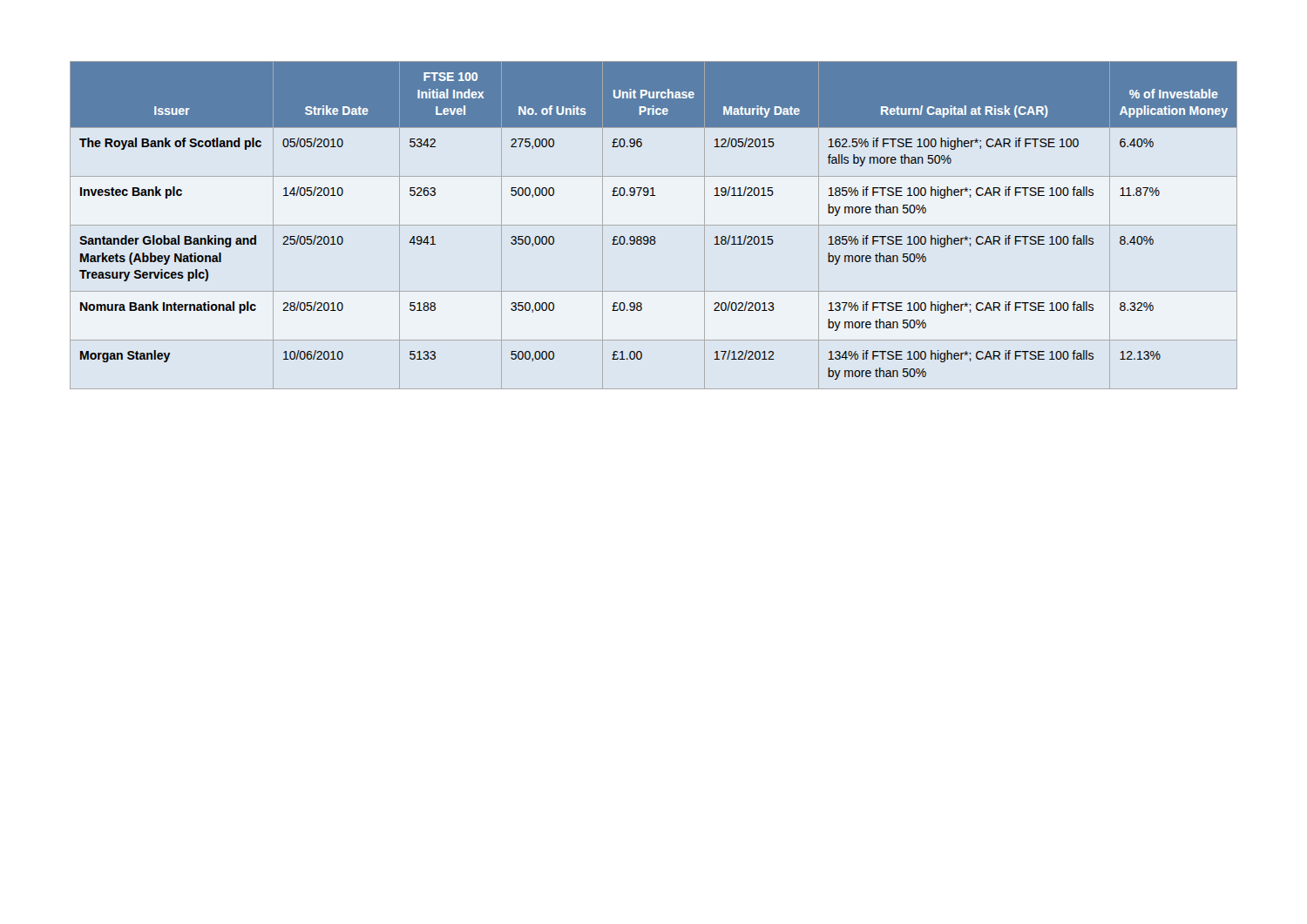Select the table that reads "Maturity Date"
Viewport: 1307px width, 924px height.
coord(654,225)
